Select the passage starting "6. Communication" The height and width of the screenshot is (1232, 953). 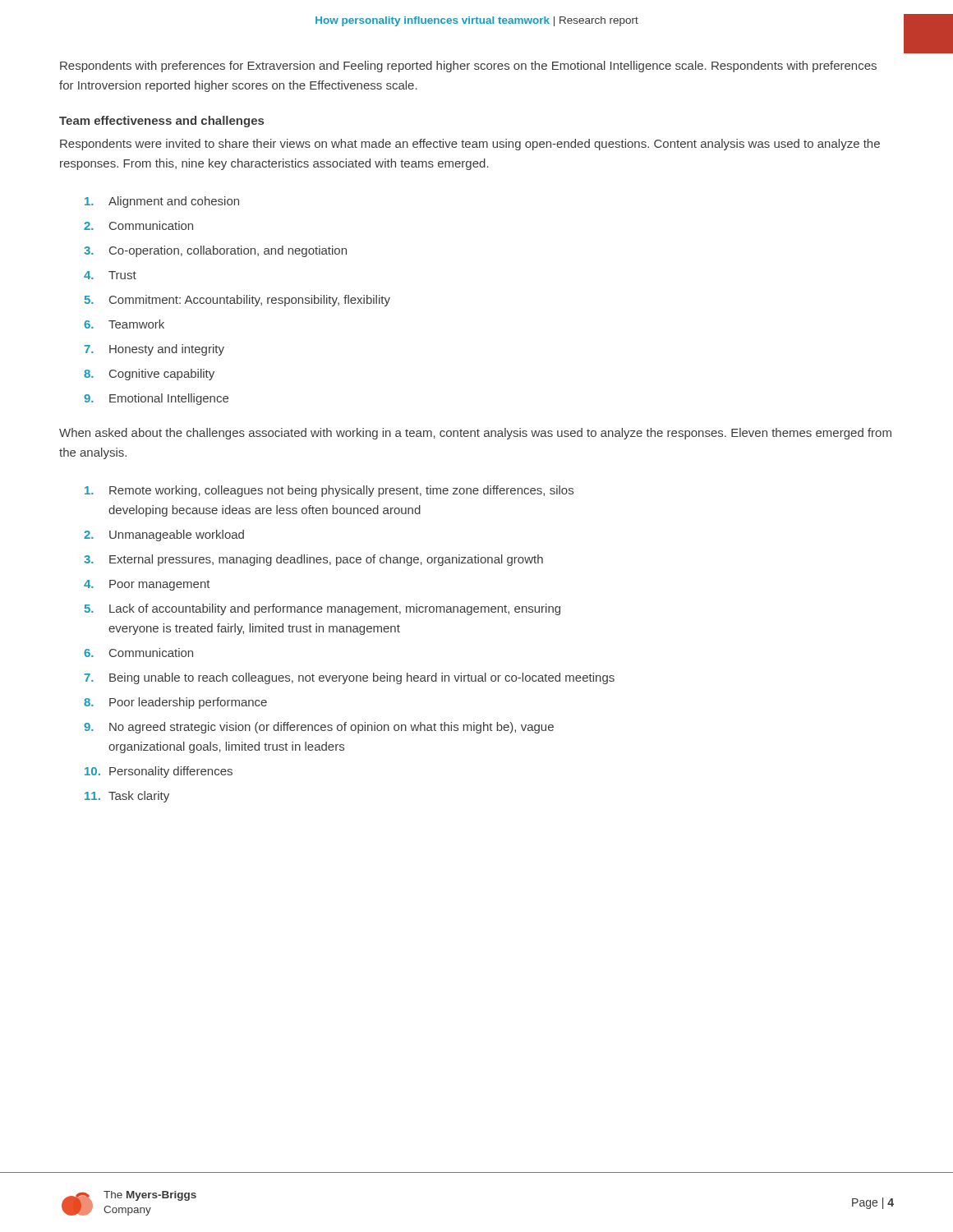[138, 653]
